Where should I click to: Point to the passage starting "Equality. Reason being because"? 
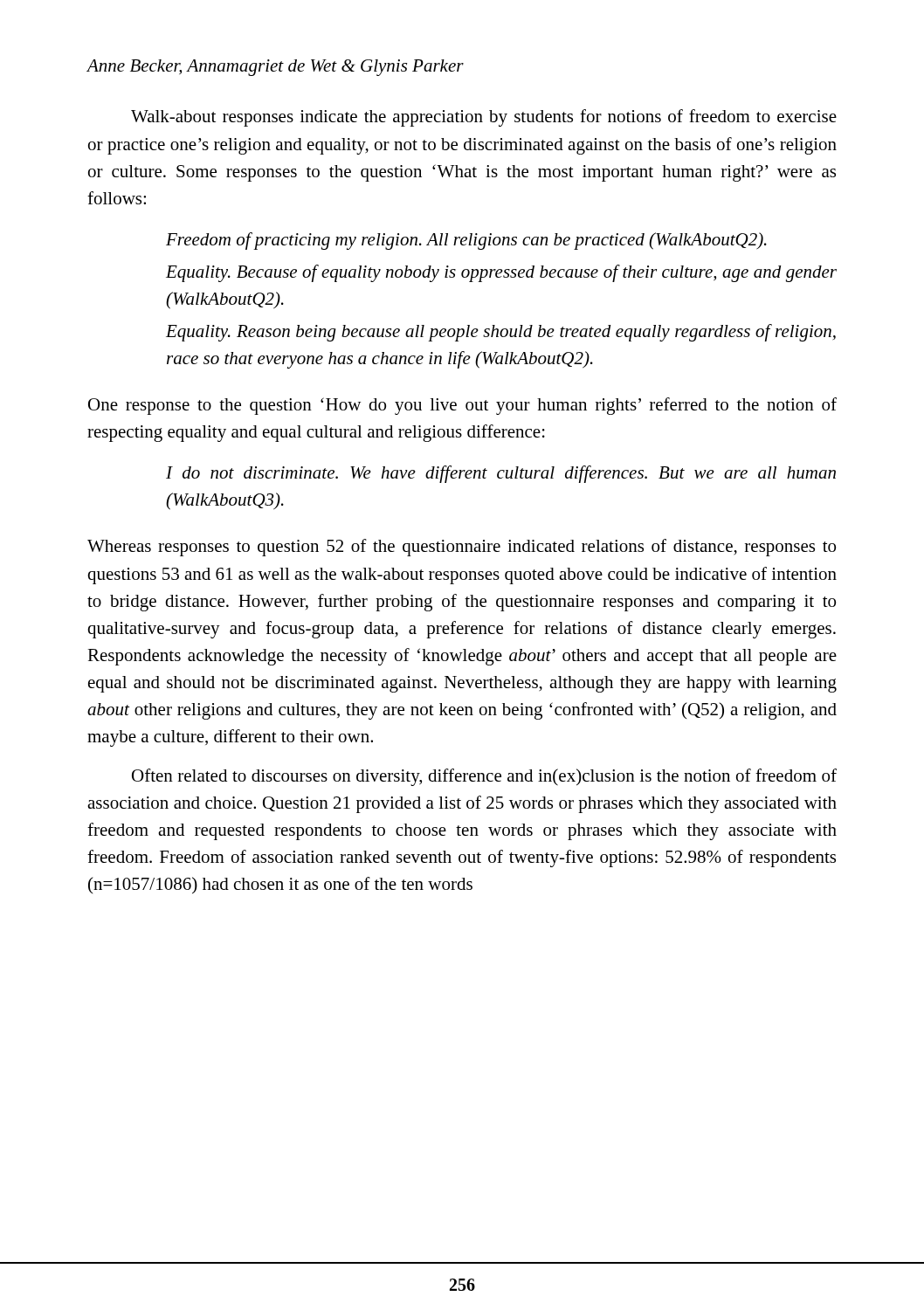click(501, 345)
